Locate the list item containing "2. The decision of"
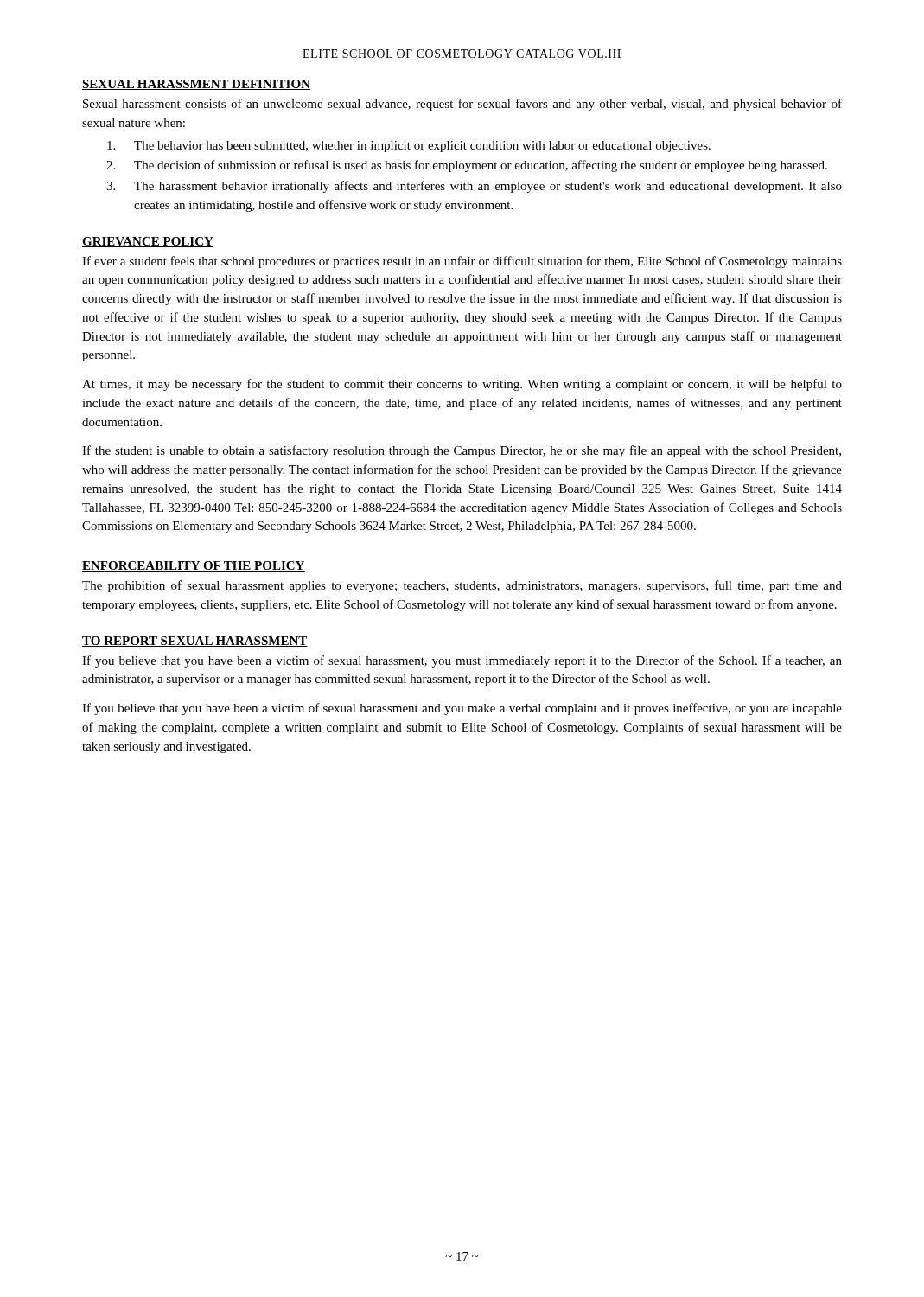This screenshot has height=1297, width=924. pyautogui.click(x=462, y=166)
